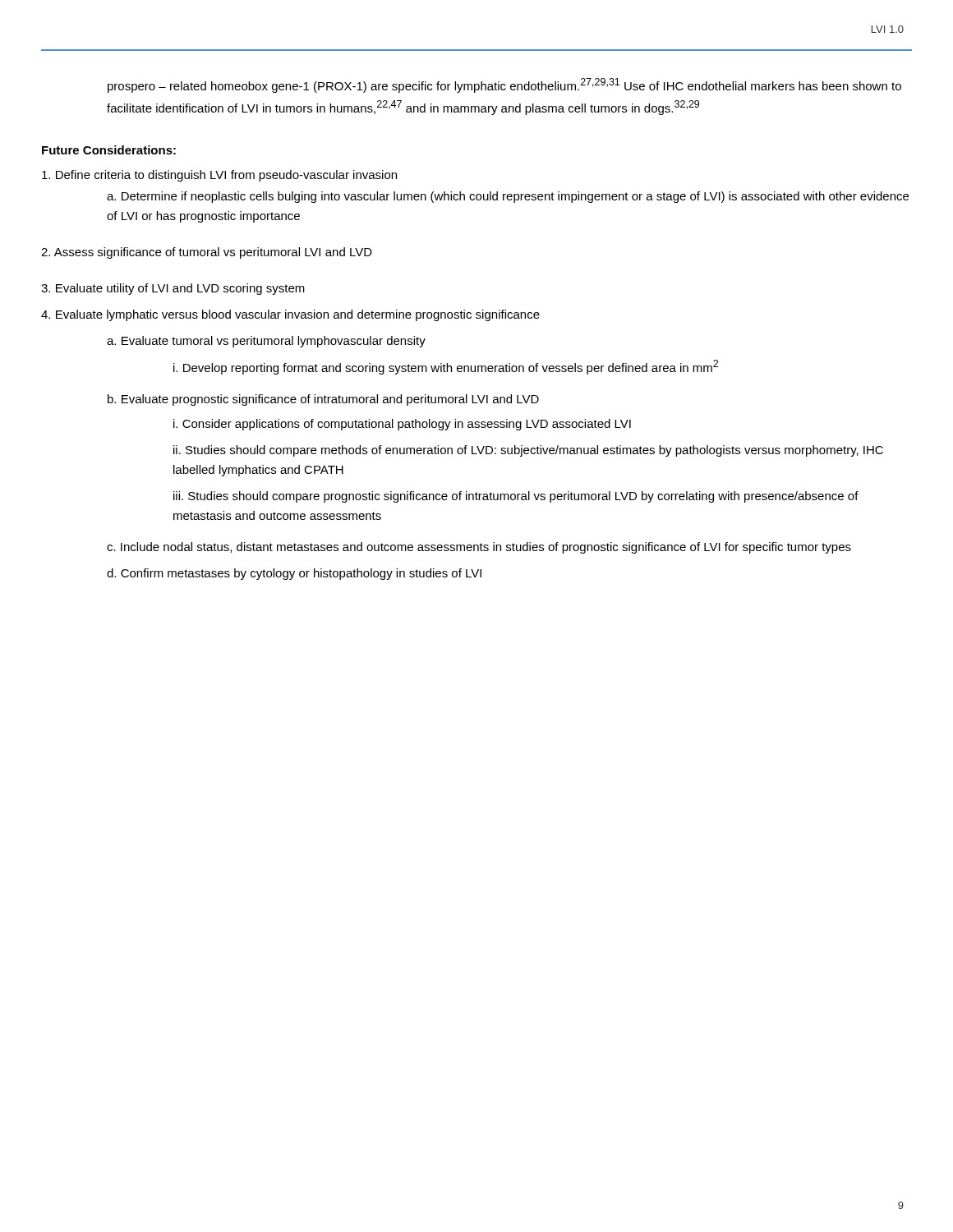Where is the passage that starts "i. Consider applications"?
This screenshot has width=953, height=1232.
coord(402,423)
